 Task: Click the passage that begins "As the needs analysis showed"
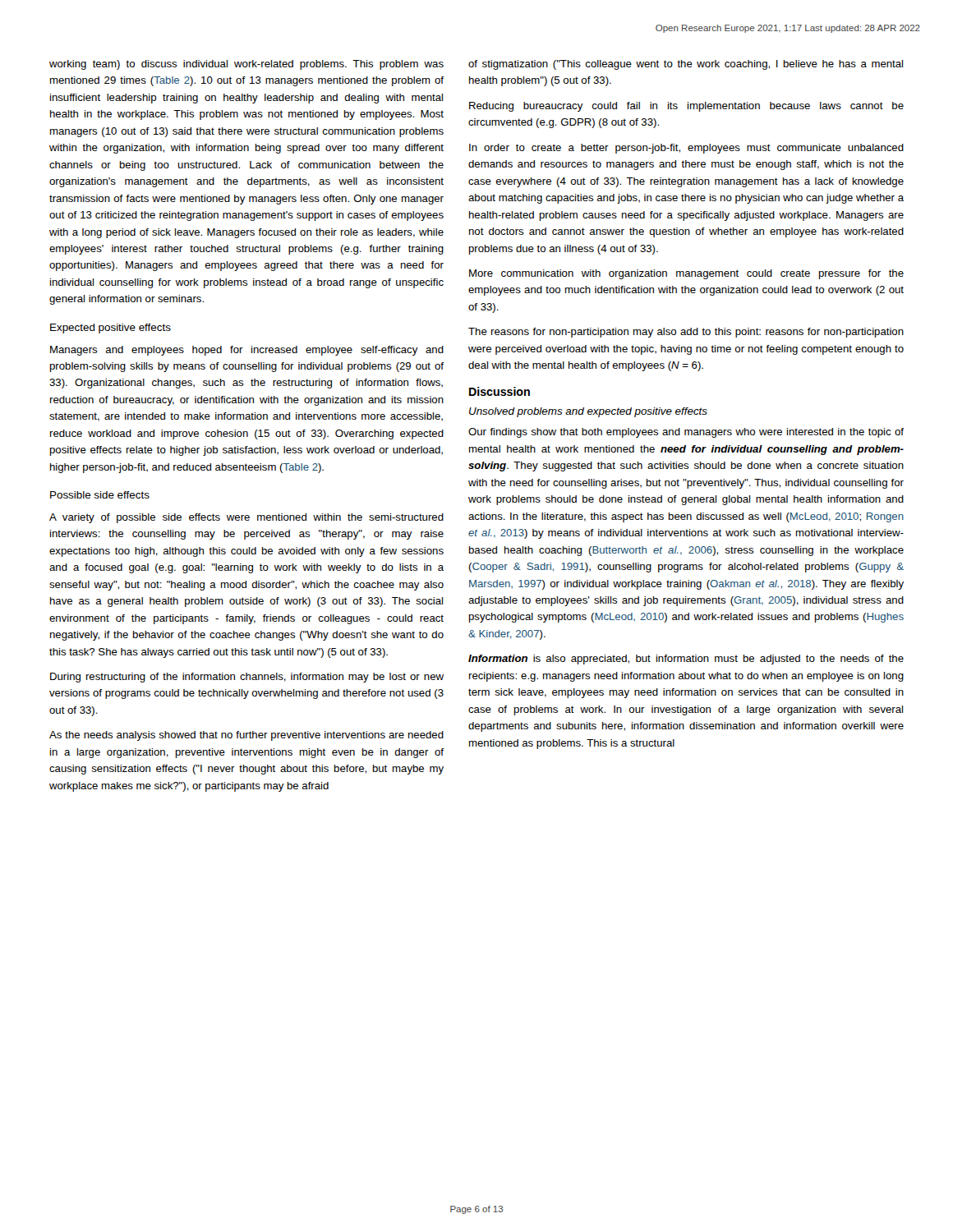246,761
